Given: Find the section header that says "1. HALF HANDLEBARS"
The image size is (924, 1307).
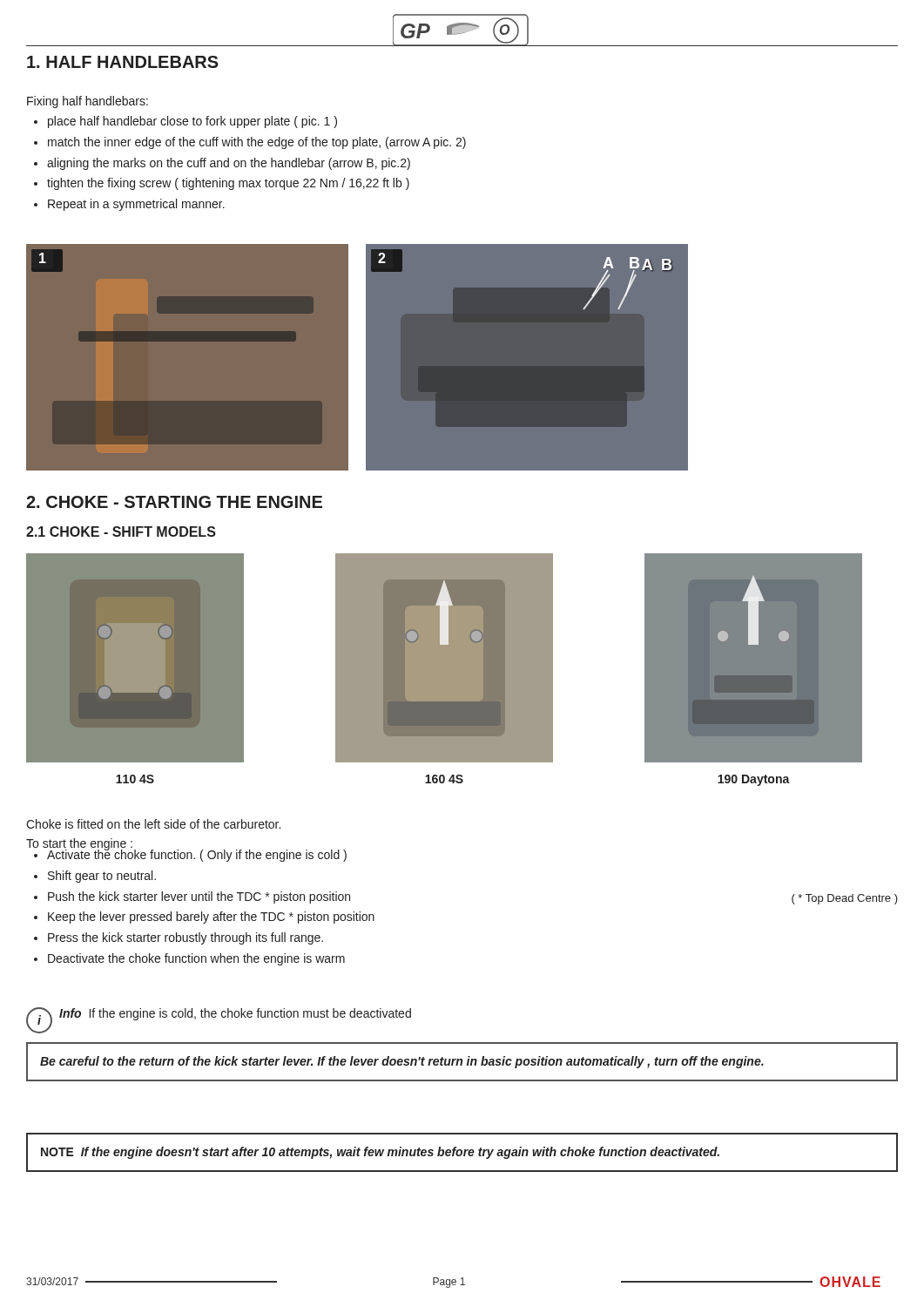Looking at the screenshot, I should tap(122, 62).
